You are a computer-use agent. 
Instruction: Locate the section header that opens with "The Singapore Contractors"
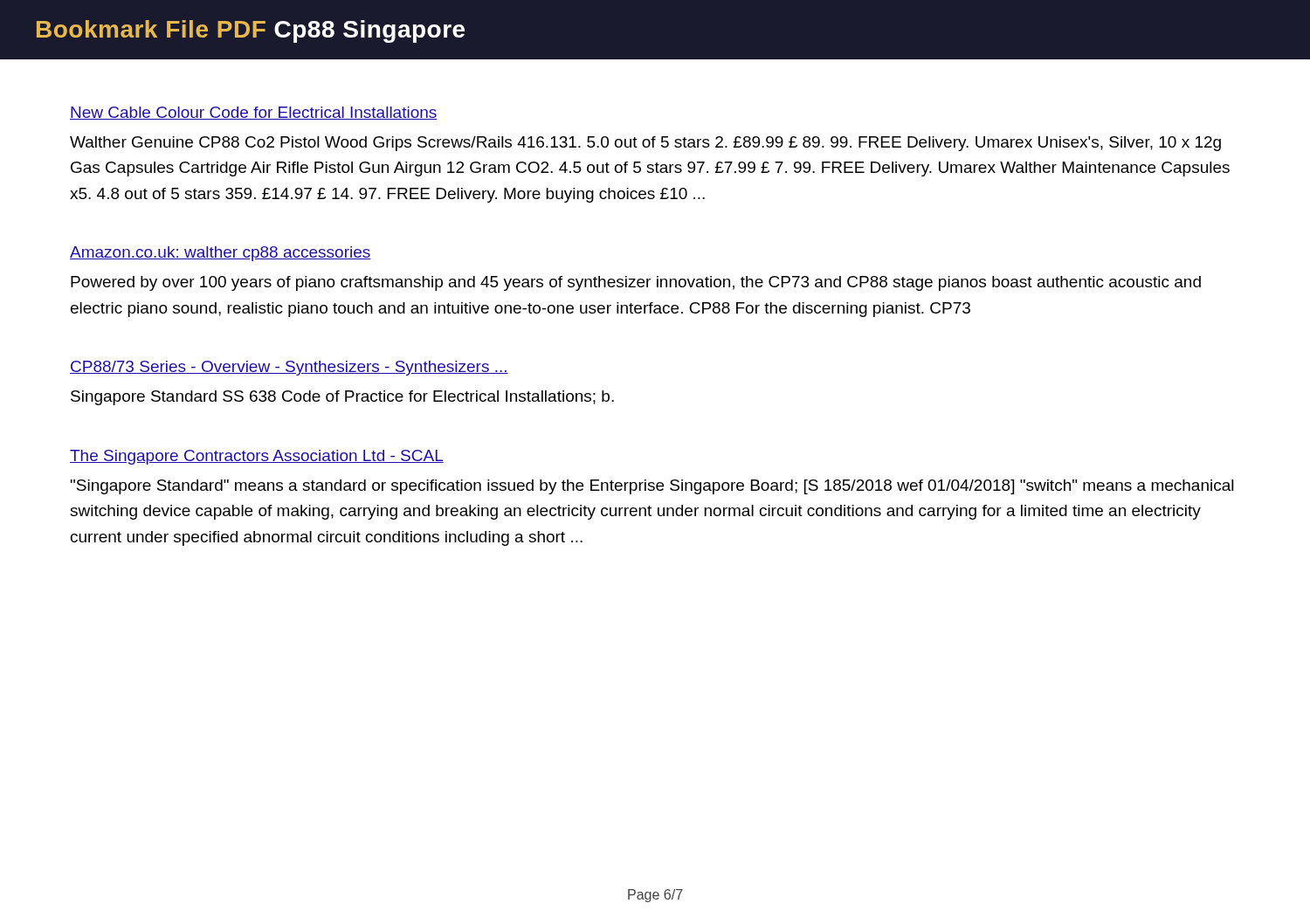click(257, 456)
